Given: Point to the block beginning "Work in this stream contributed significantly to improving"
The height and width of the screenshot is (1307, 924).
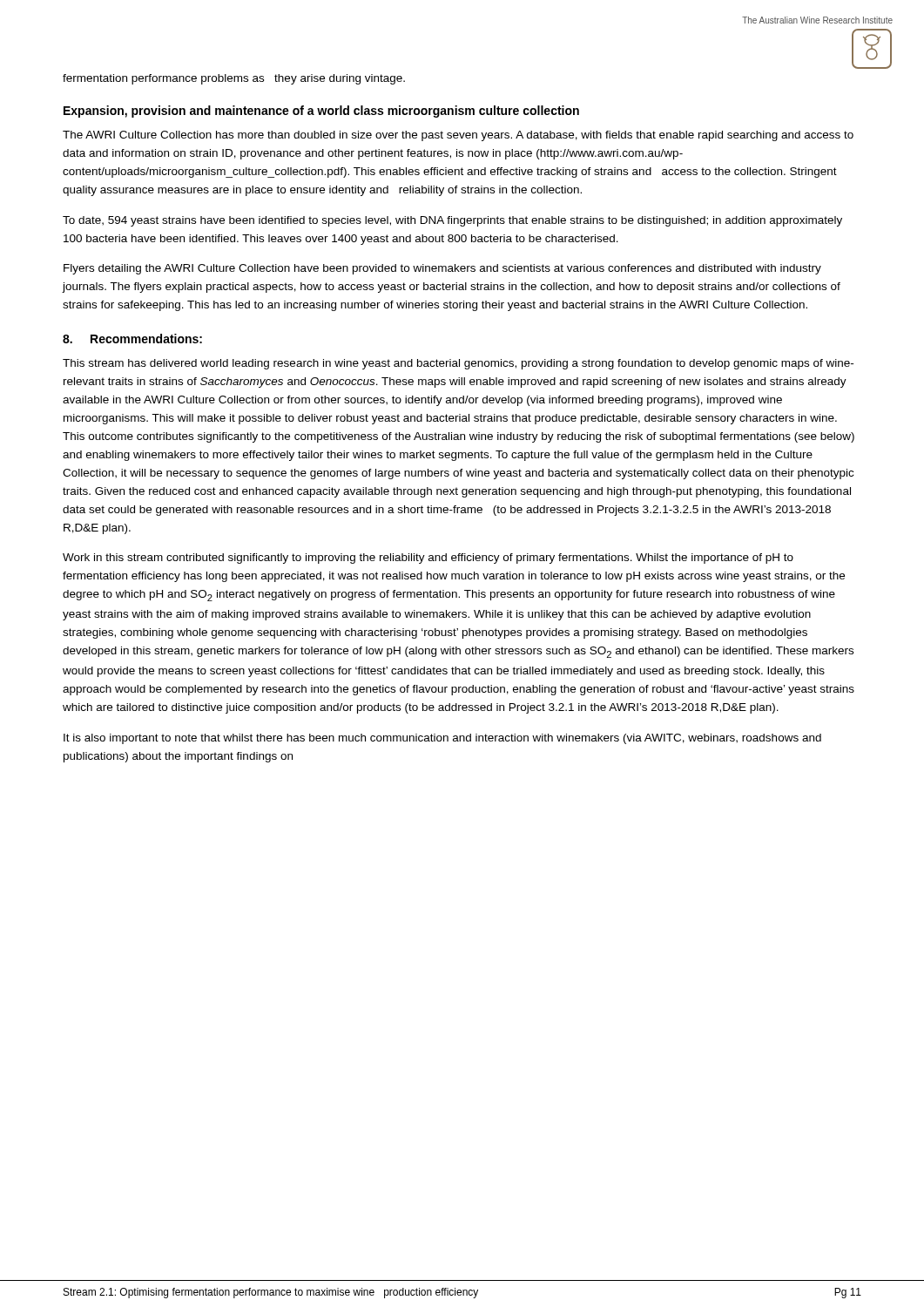Looking at the screenshot, I should click(459, 632).
